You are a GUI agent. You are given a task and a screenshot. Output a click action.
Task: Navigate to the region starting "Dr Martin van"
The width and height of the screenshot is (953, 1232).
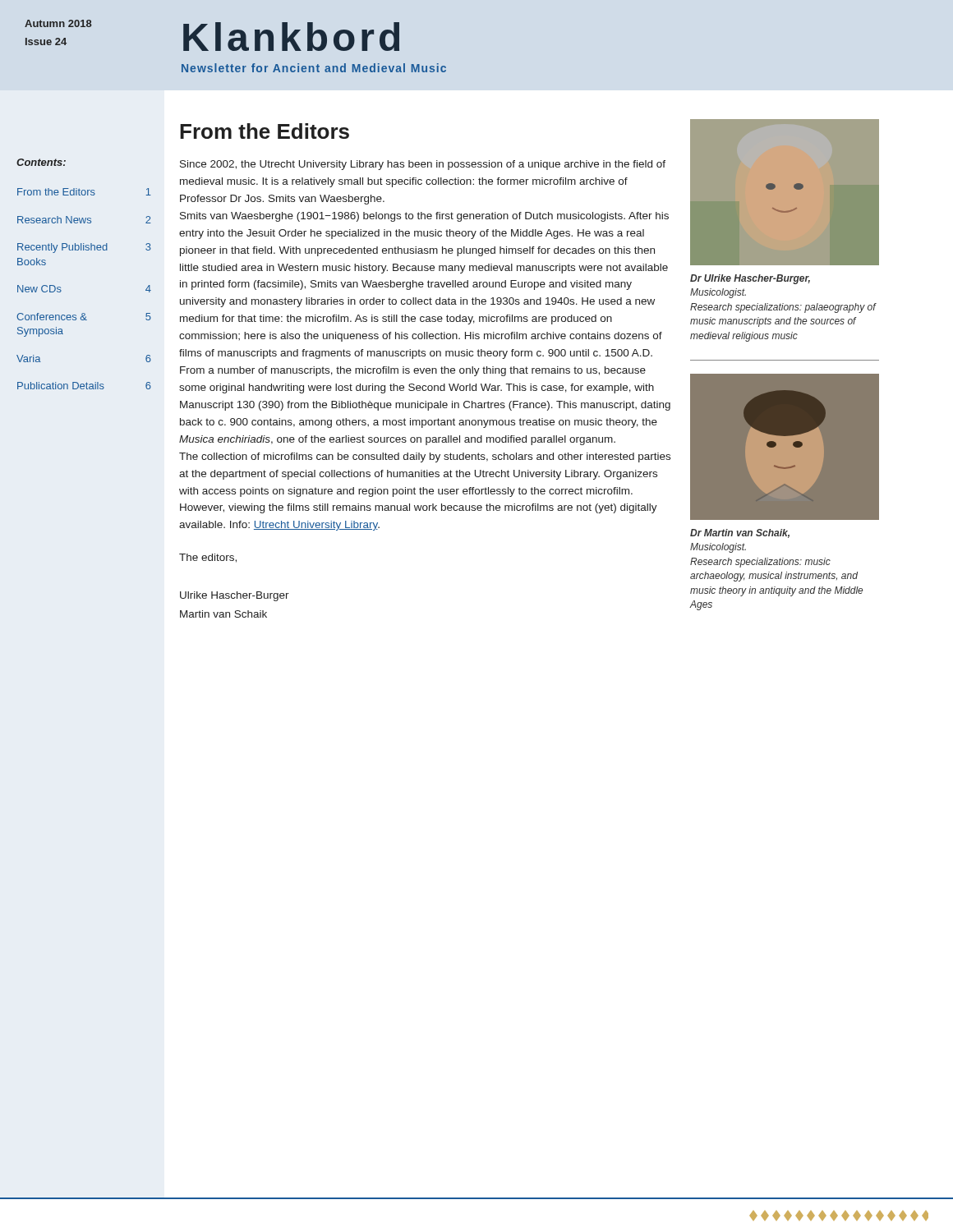(x=777, y=569)
